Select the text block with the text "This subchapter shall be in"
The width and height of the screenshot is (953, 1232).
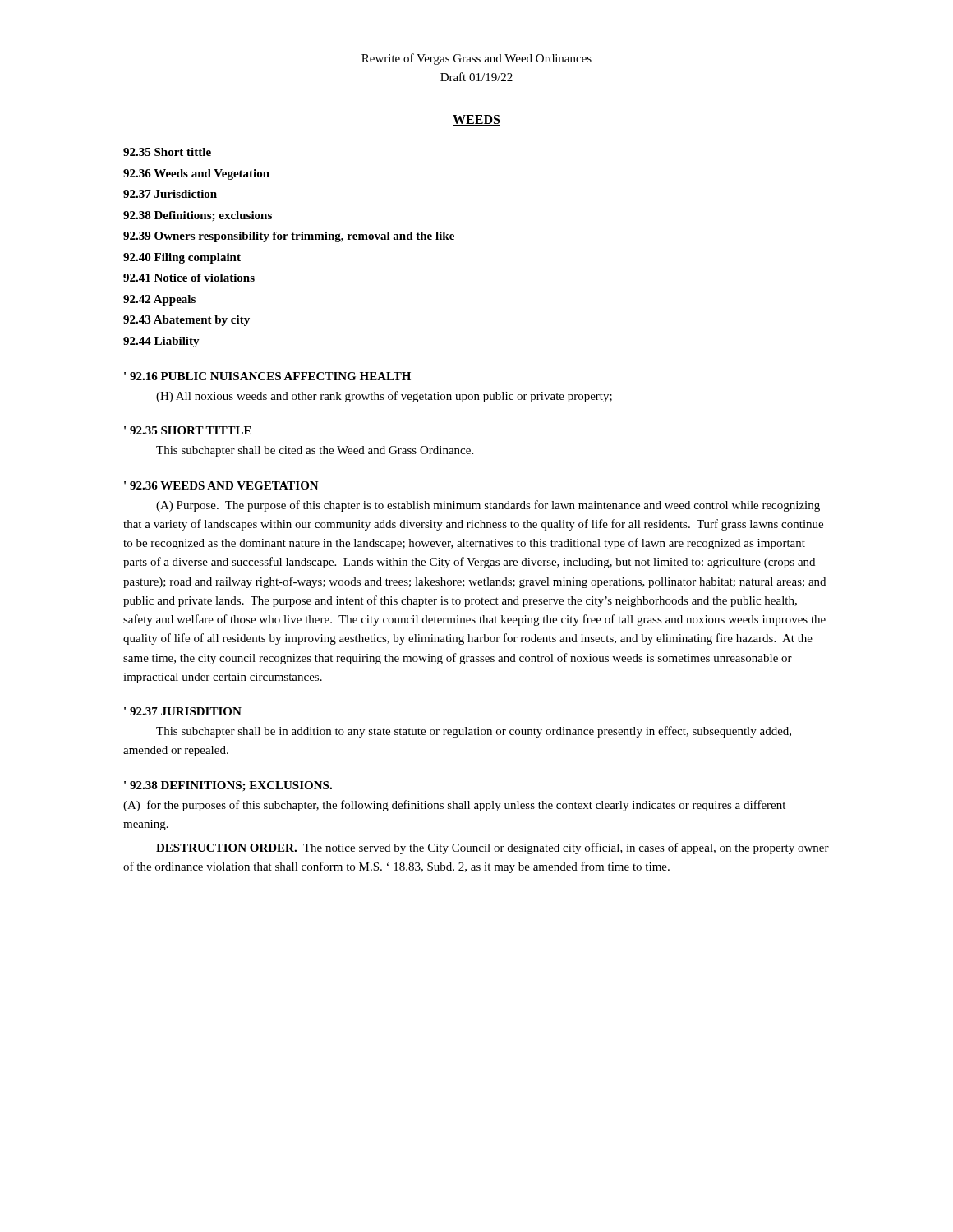476,741
